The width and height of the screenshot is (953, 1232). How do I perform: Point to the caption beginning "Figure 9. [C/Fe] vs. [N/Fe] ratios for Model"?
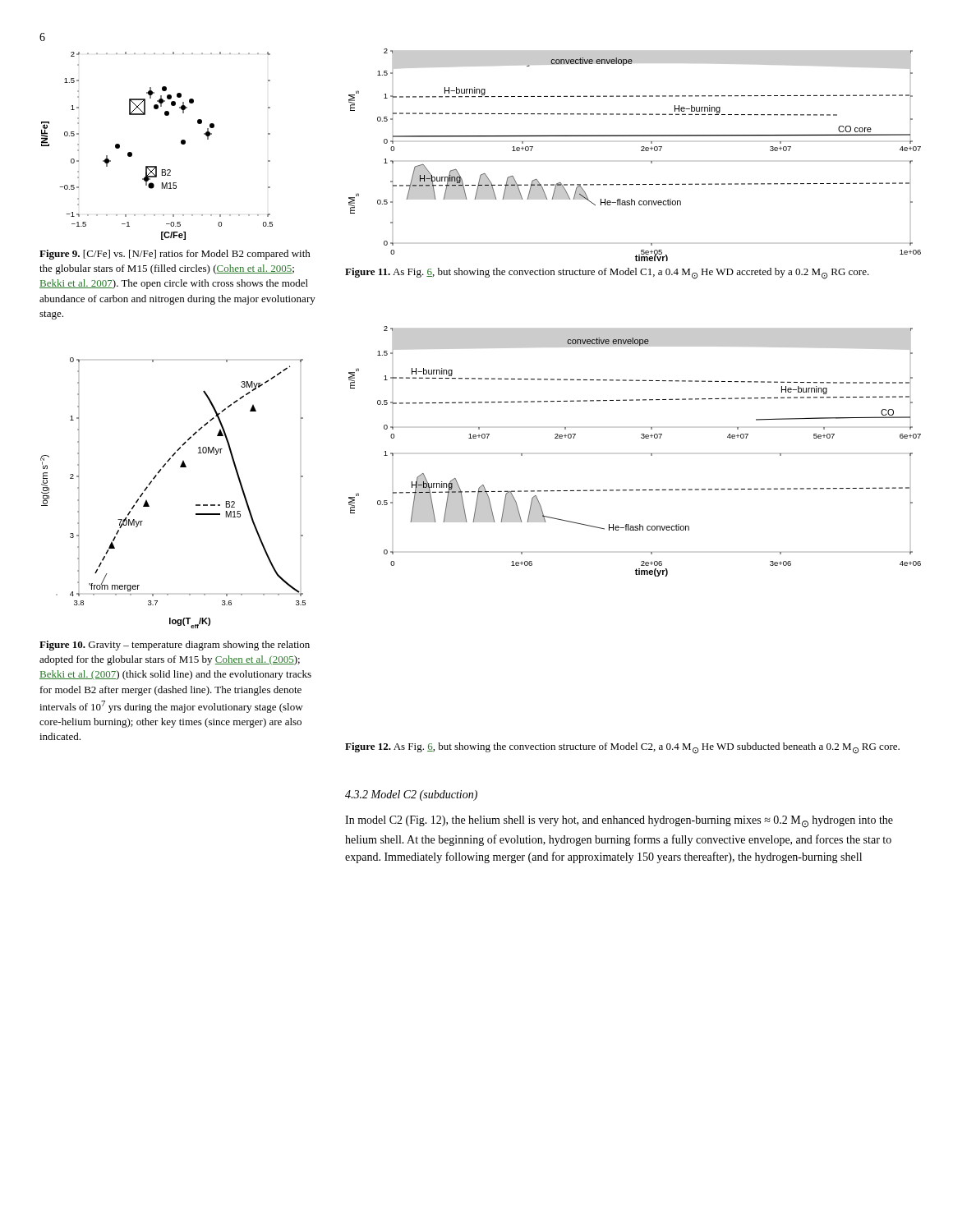177,283
